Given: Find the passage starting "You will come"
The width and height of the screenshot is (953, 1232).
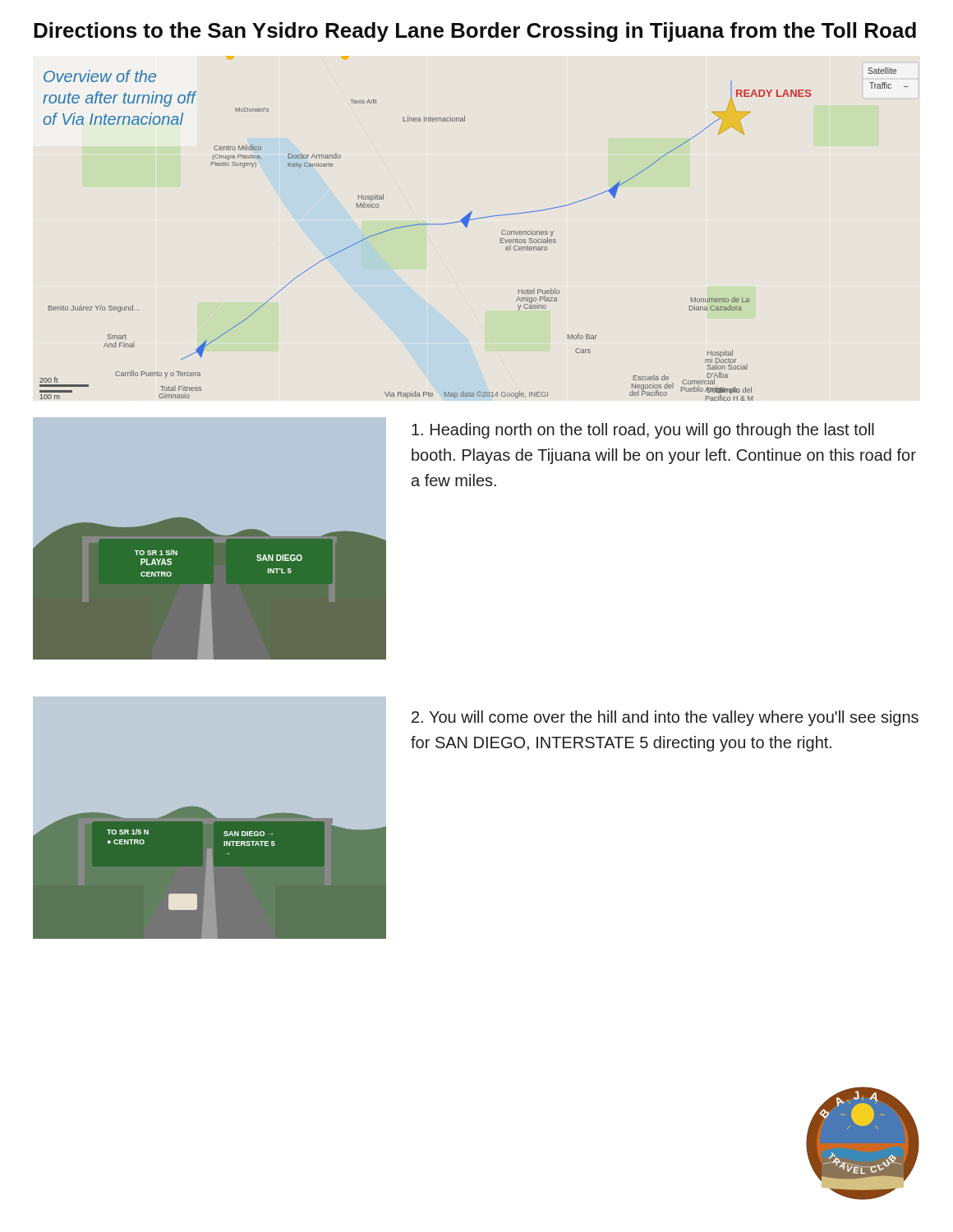Looking at the screenshot, I should click(665, 730).
